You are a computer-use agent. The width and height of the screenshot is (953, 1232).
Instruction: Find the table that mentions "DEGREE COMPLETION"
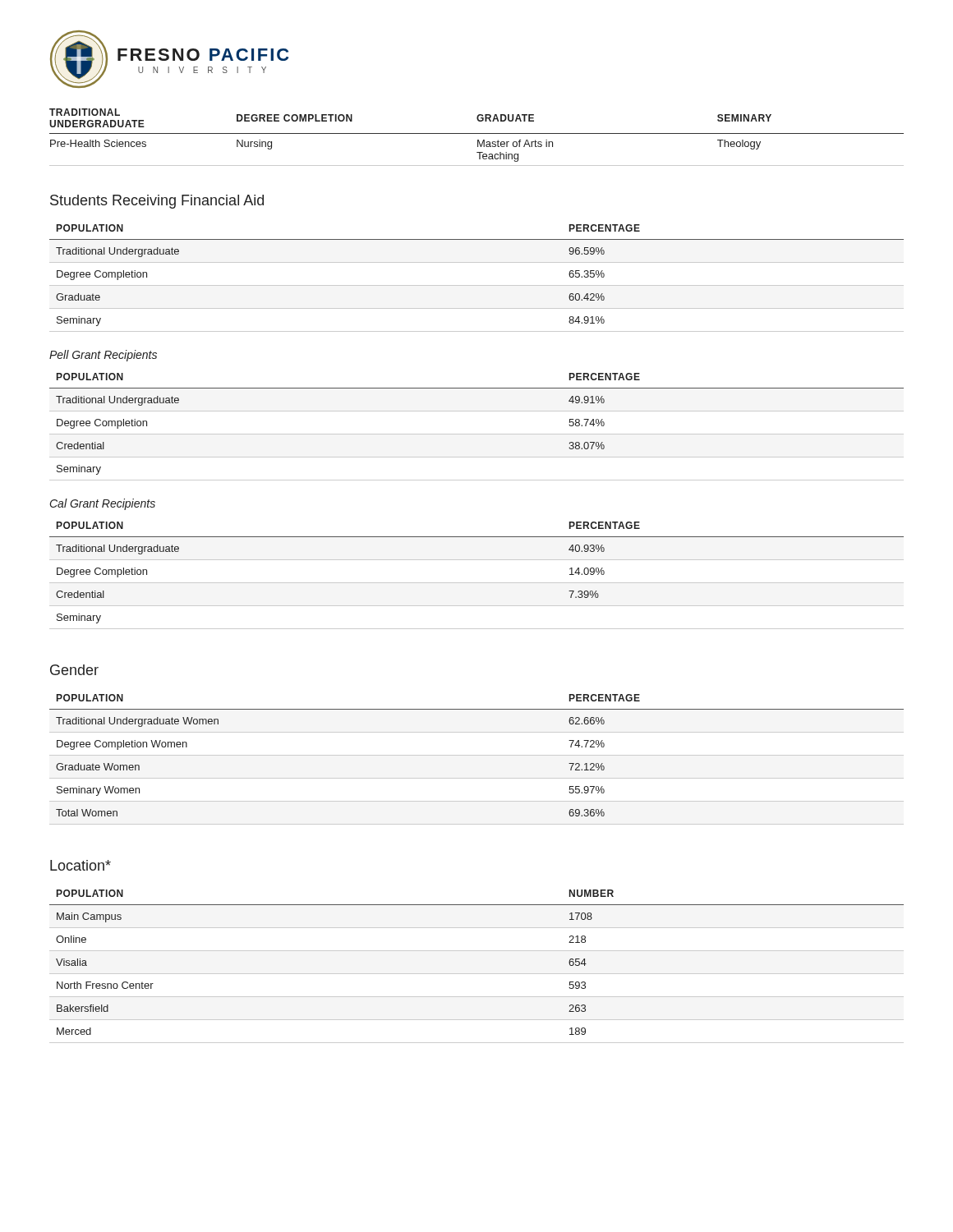click(x=476, y=135)
